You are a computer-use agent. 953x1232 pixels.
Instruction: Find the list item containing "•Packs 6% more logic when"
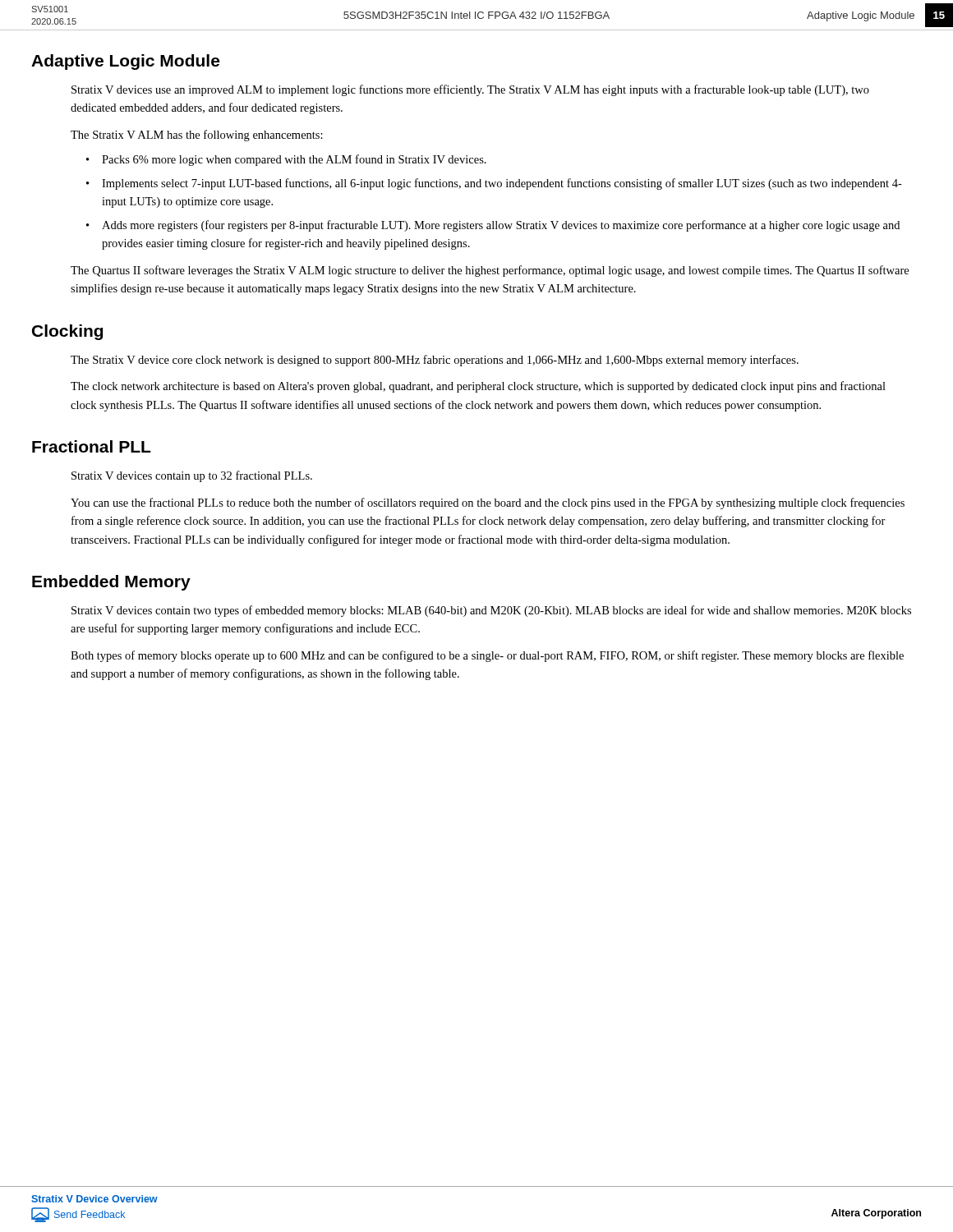pyautogui.click(x=294, y=160)
